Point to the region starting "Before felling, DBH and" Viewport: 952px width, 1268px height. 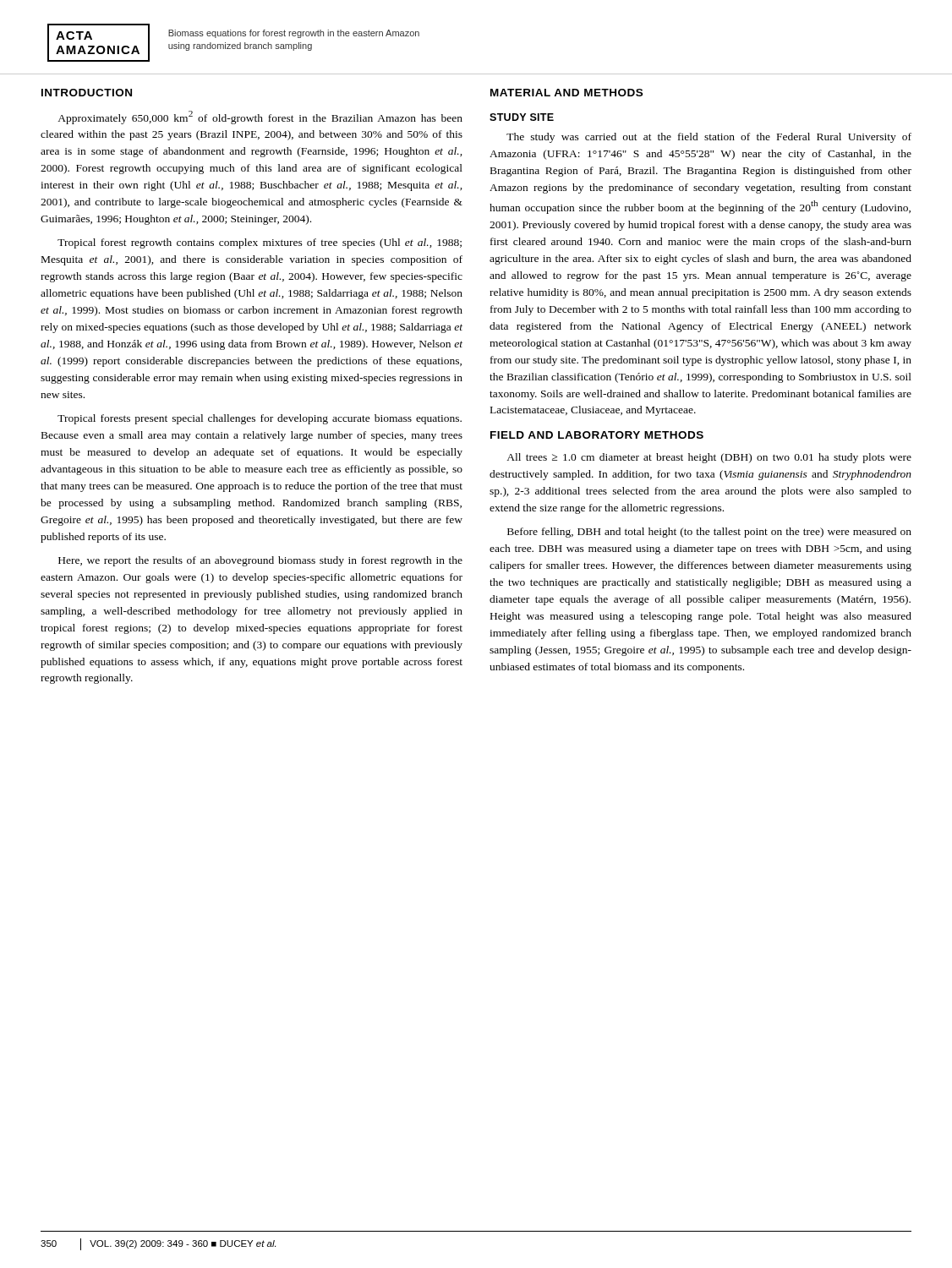coord(700,600)
